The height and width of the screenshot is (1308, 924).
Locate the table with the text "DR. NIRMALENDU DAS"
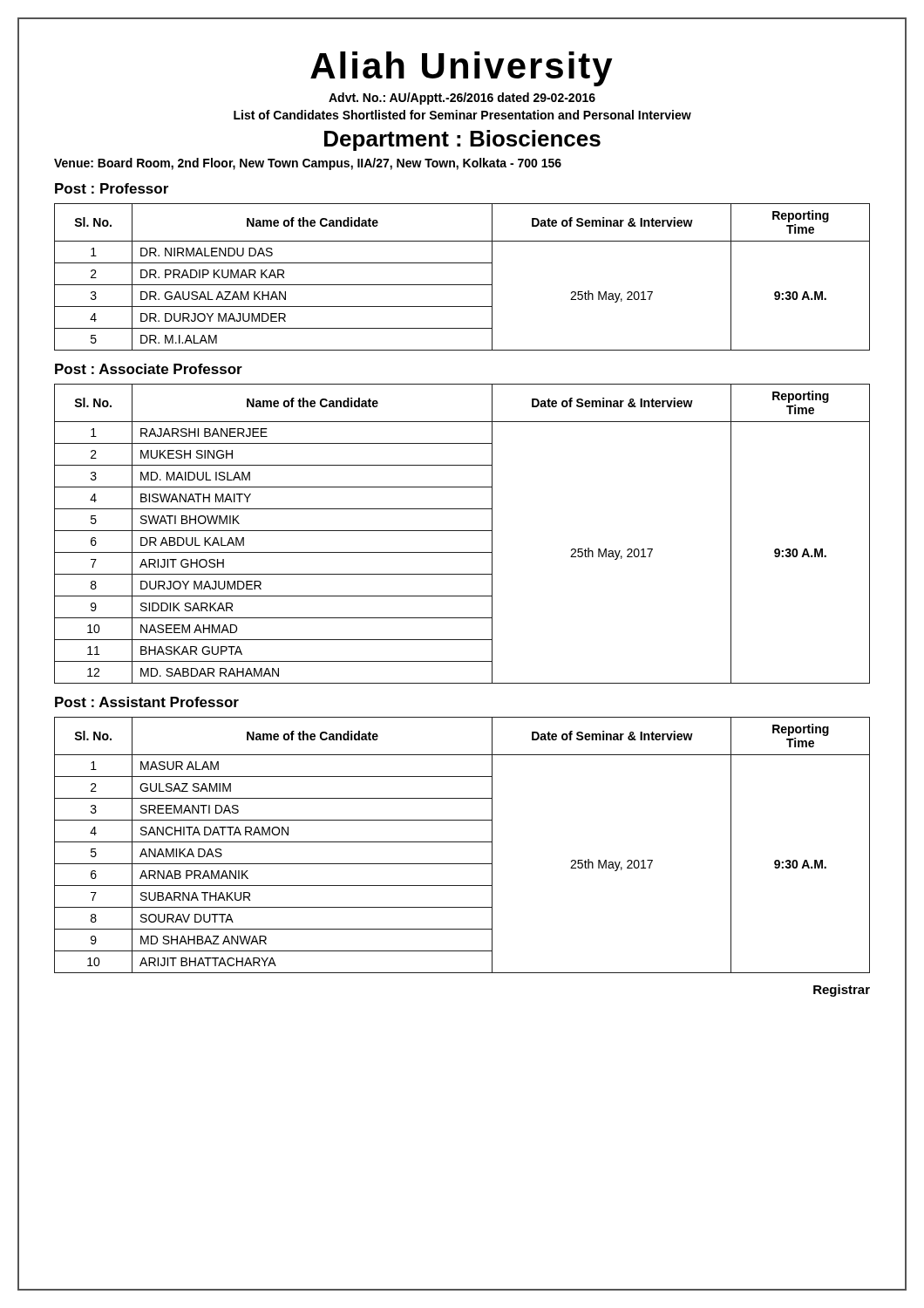[x=462, y=277]
